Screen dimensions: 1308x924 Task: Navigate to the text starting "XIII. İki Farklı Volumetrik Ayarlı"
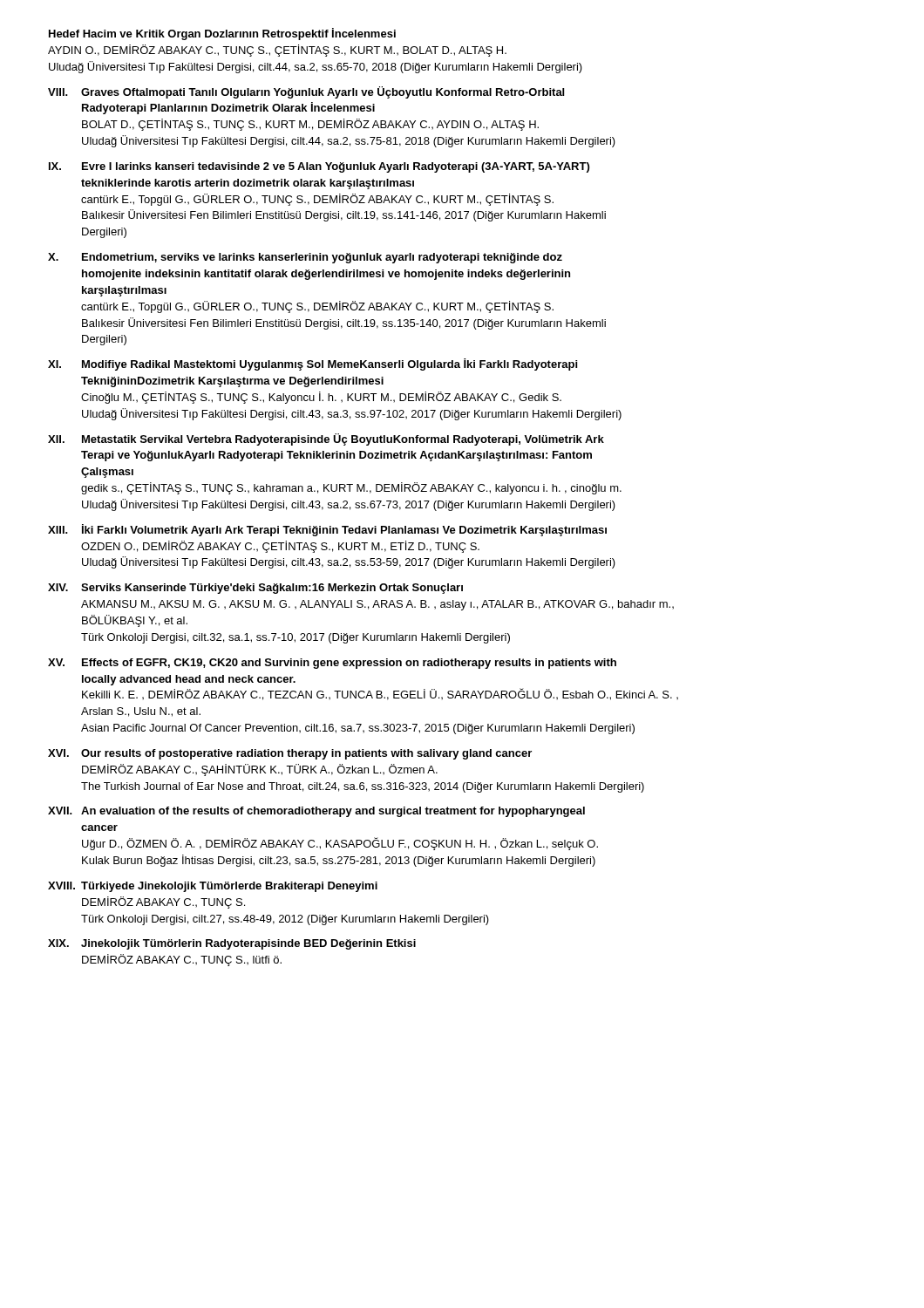click(x=462, y=547)
